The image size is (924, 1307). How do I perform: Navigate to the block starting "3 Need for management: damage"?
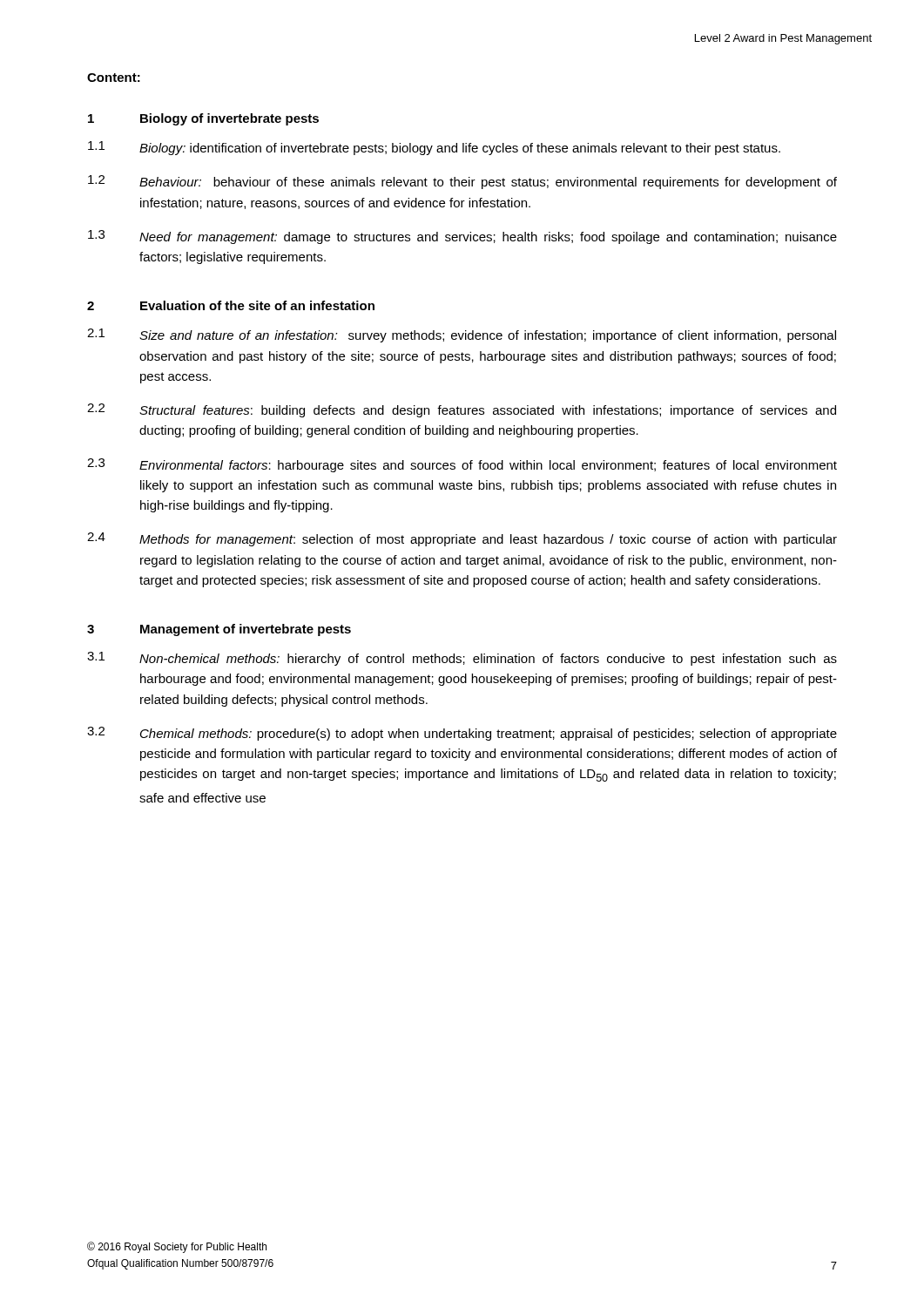pos(462,247)
